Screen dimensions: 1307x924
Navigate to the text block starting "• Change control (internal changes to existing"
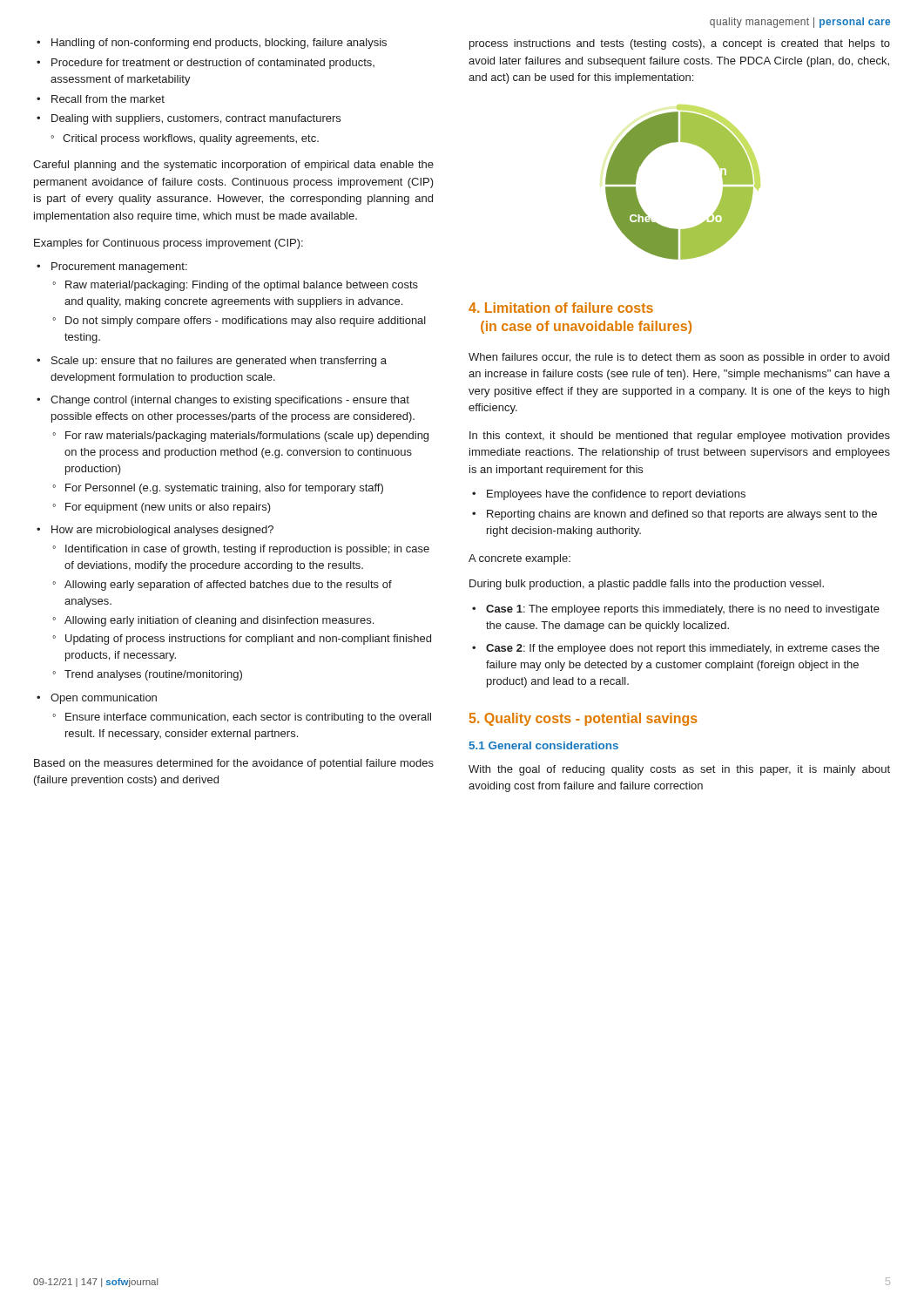pos(226,408)
